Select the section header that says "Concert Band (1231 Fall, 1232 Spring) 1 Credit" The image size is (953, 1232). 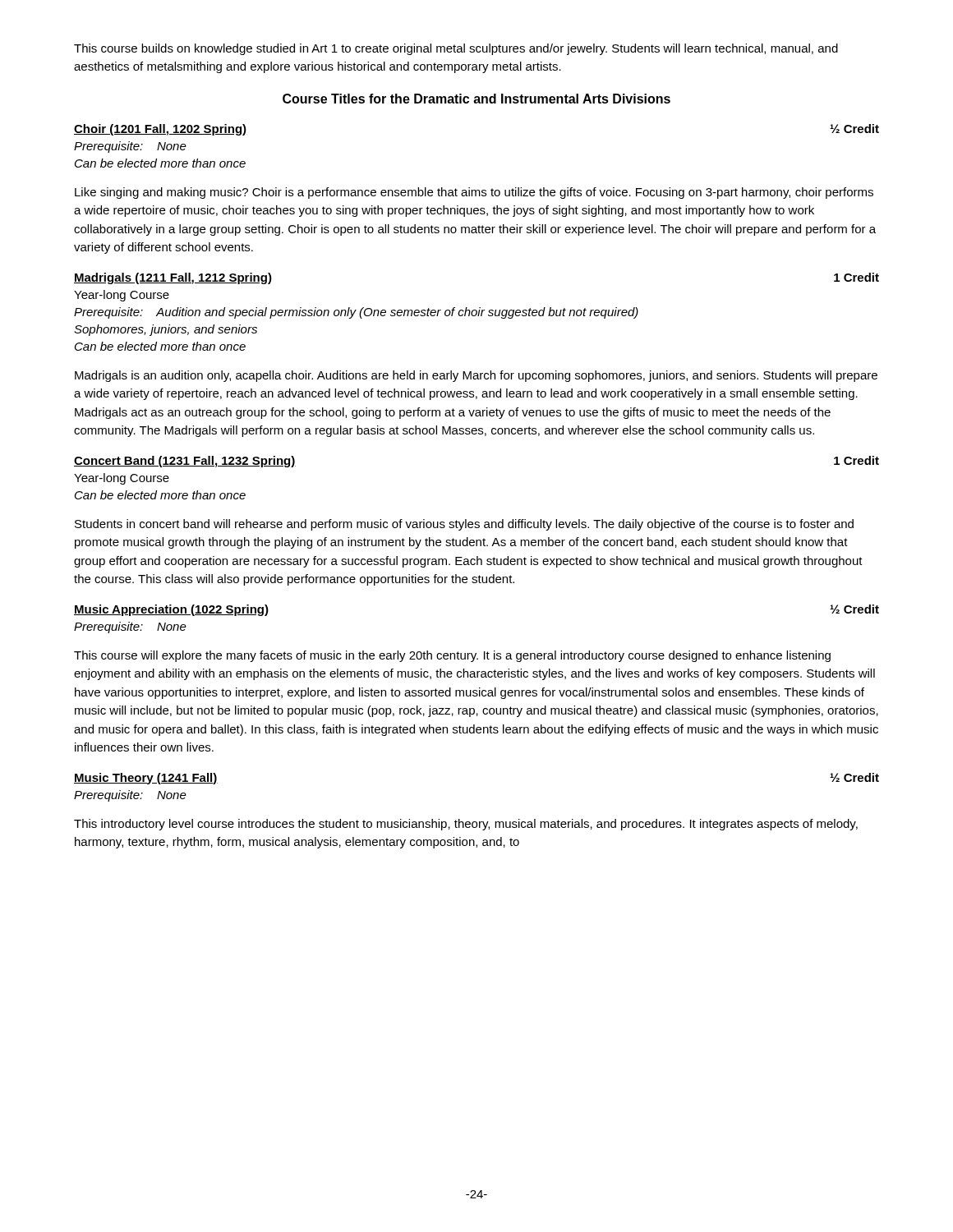[216, 463]
